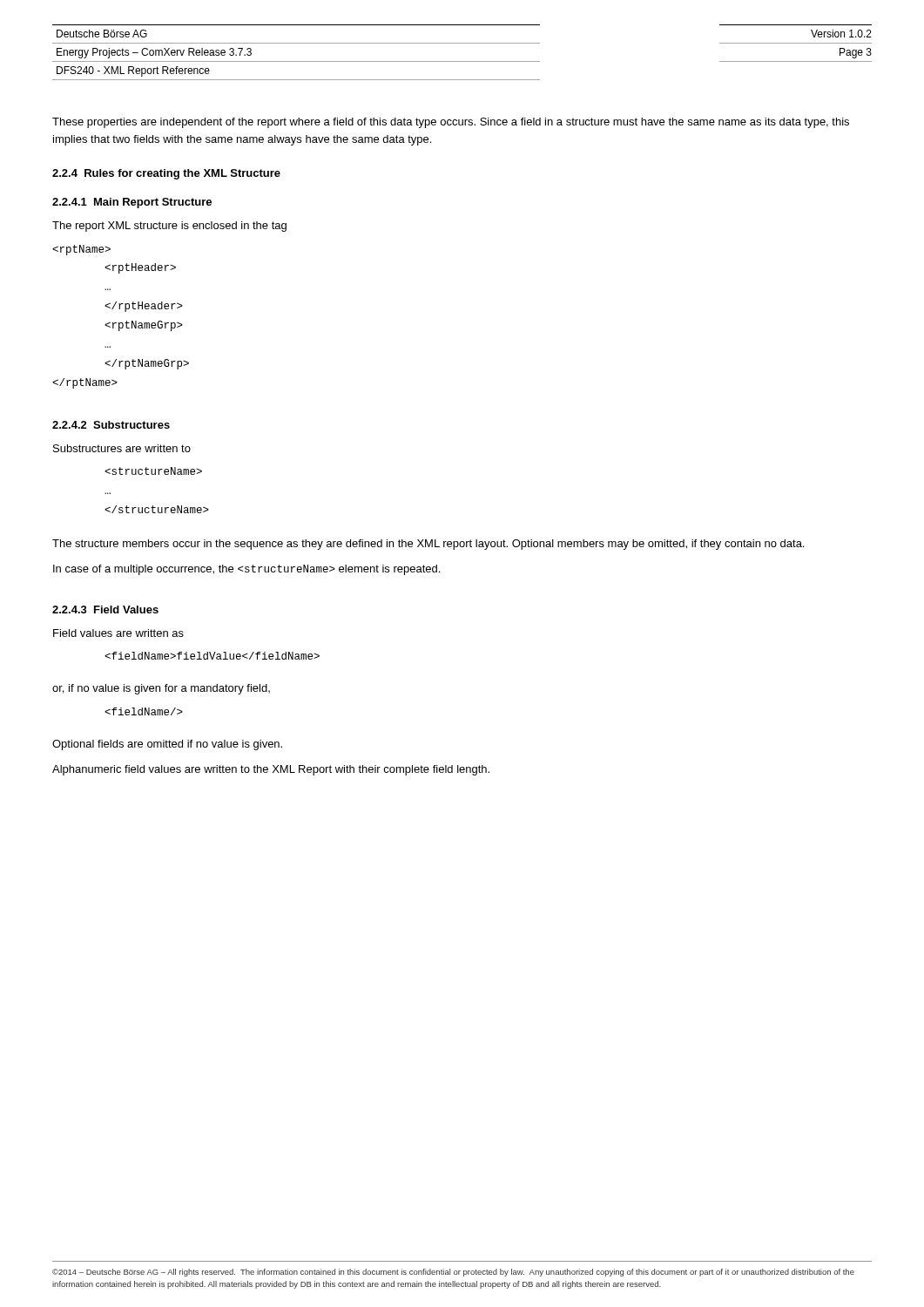
Task: Select the text block with the text "The report XML"
Action: click(170, 225)
